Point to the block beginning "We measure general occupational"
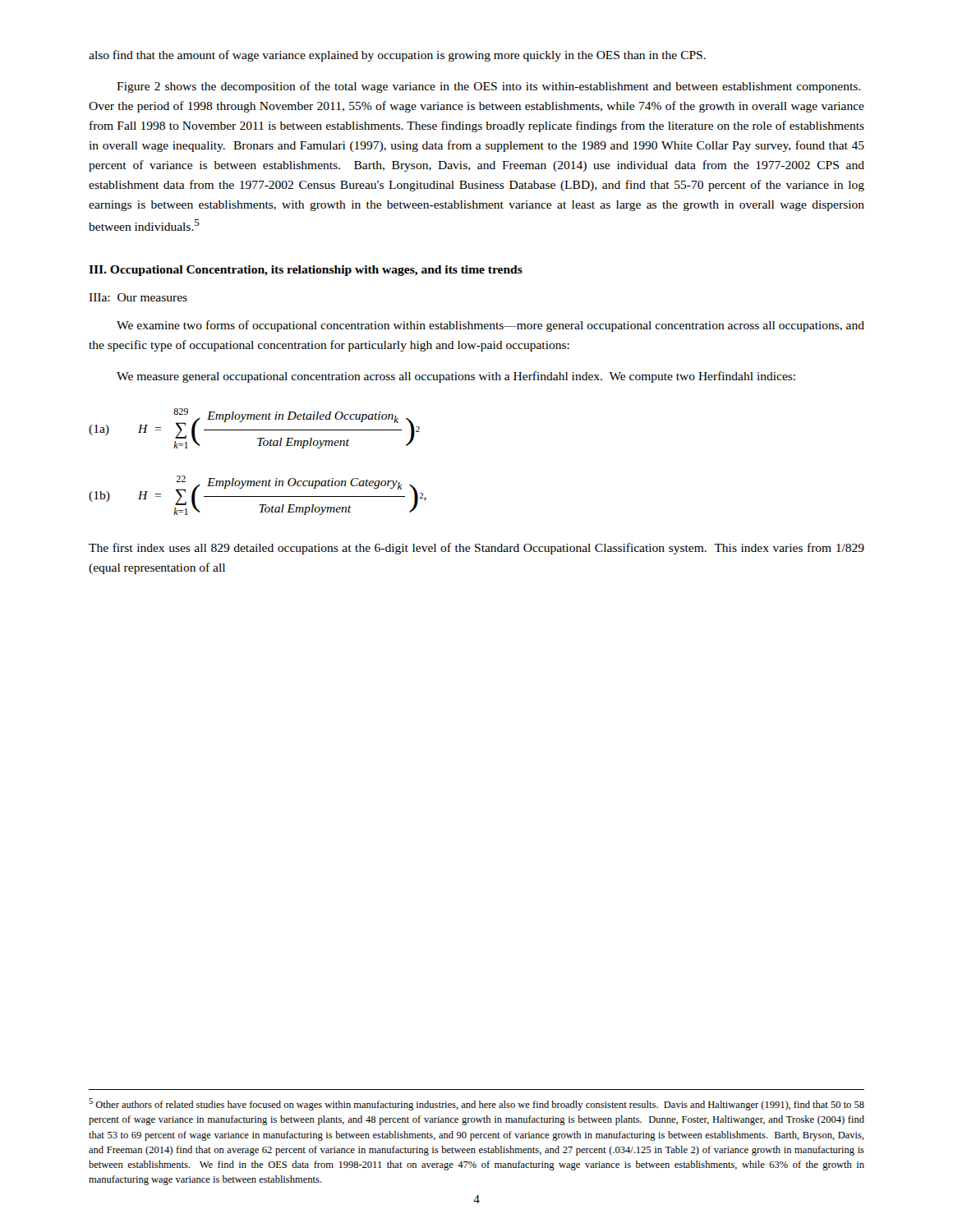The height and width of the screenshot is (1232, 953). [x=456, y=376]
